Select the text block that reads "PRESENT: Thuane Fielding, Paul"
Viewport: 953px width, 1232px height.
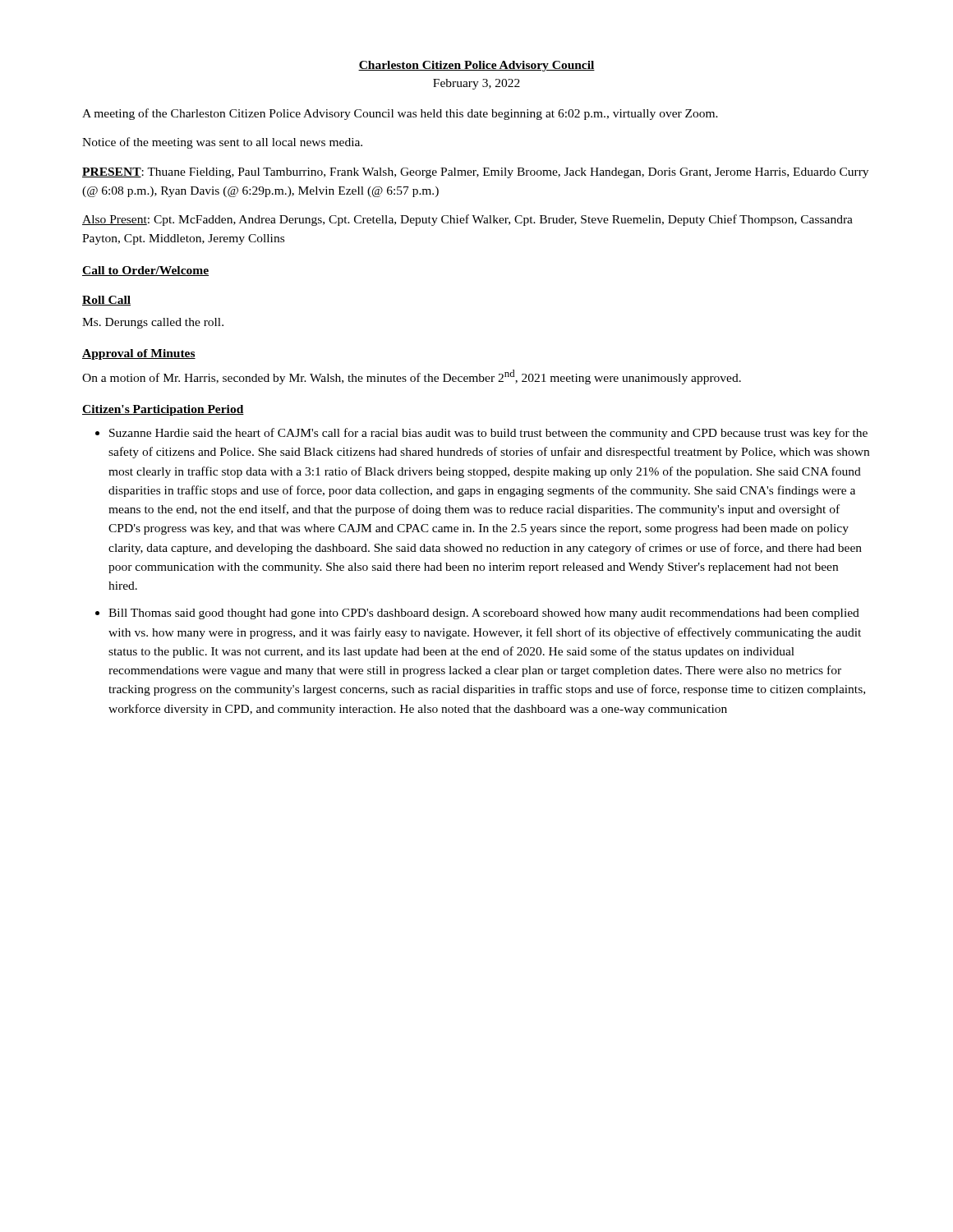476,180
